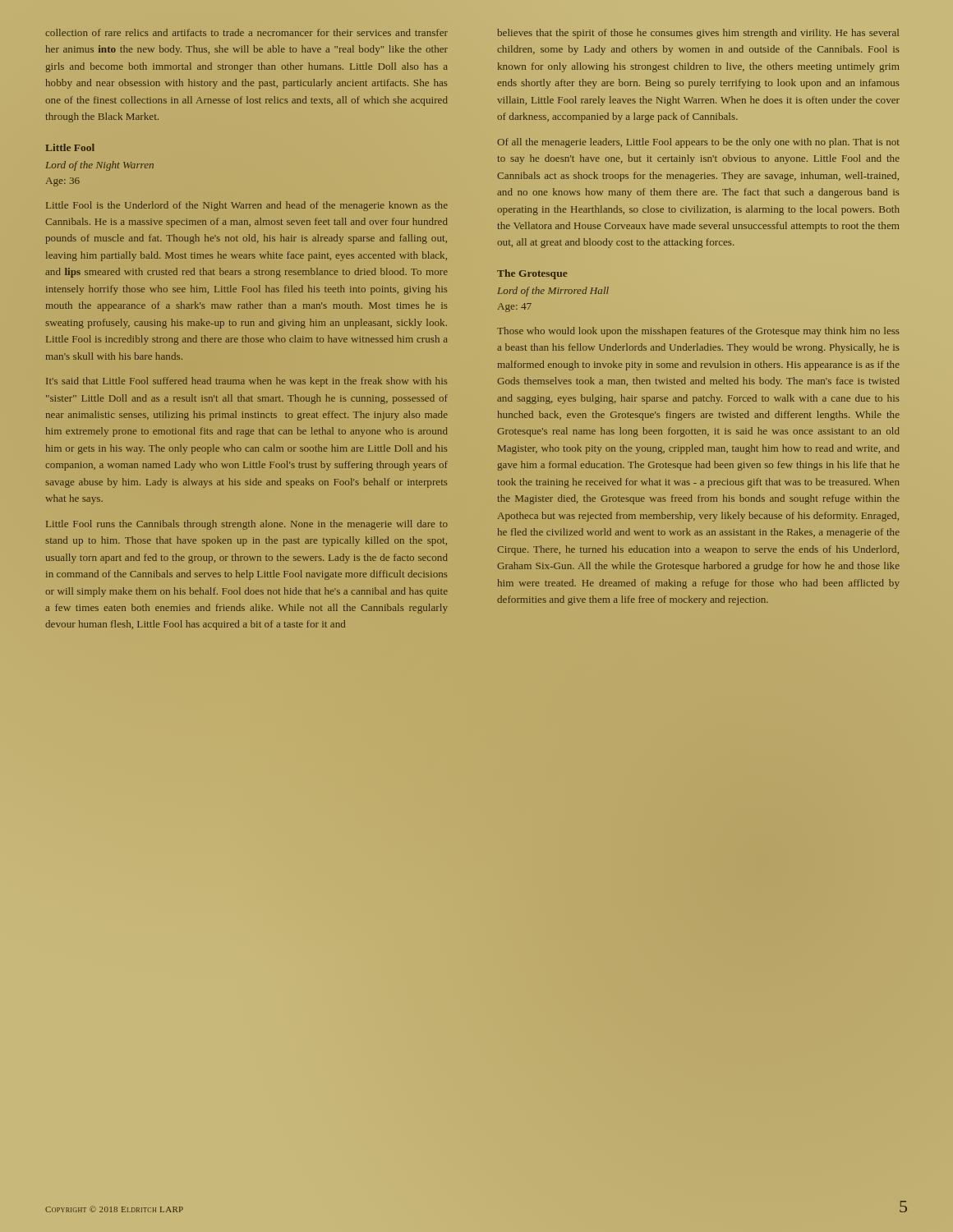This screenshot has width=953, height=1232.
Task: Point to the text block starting "It's said that"
Action: pyautogui.click(x=246, y=440)
